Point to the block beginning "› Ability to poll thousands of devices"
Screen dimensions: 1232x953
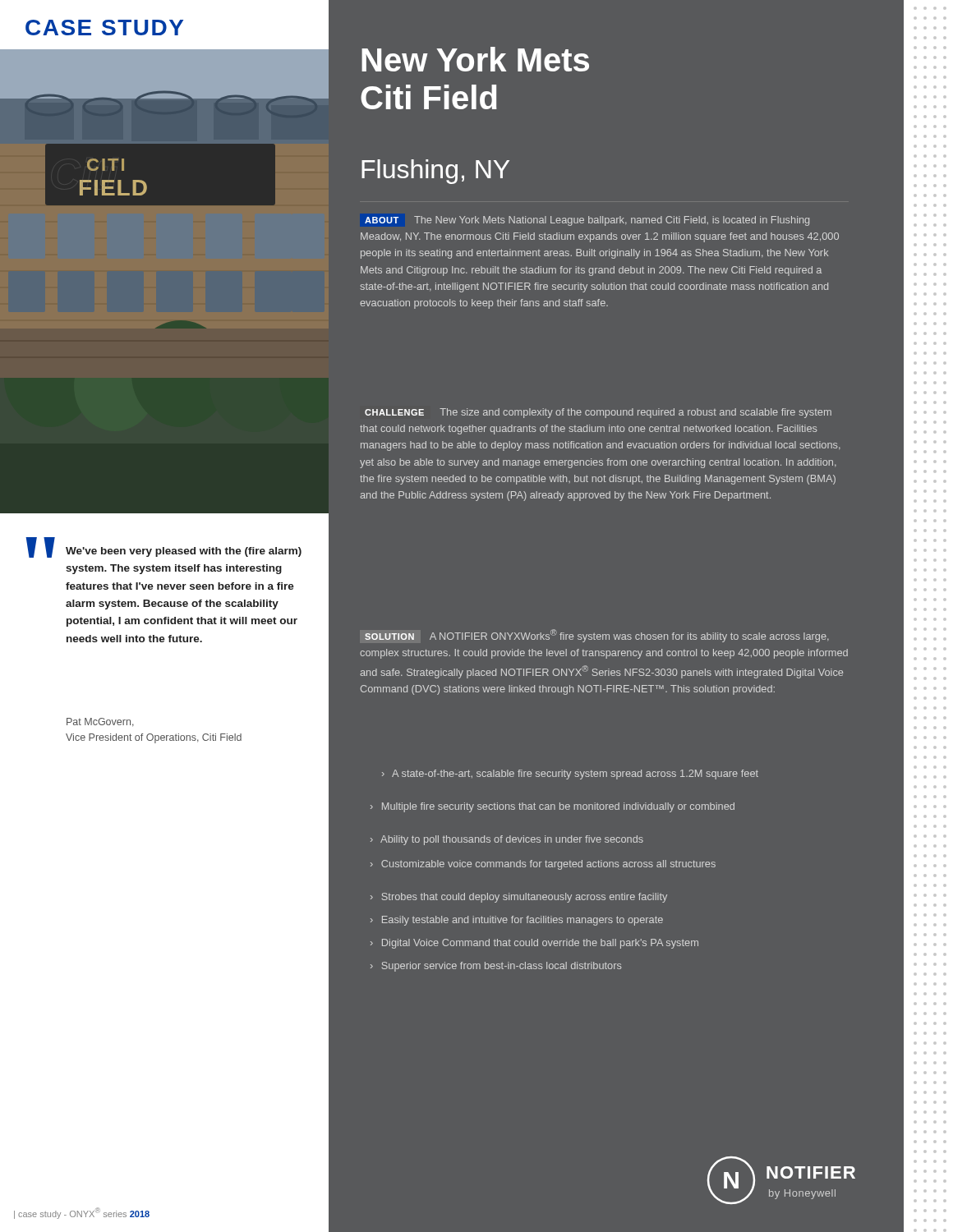pos(507,839)
